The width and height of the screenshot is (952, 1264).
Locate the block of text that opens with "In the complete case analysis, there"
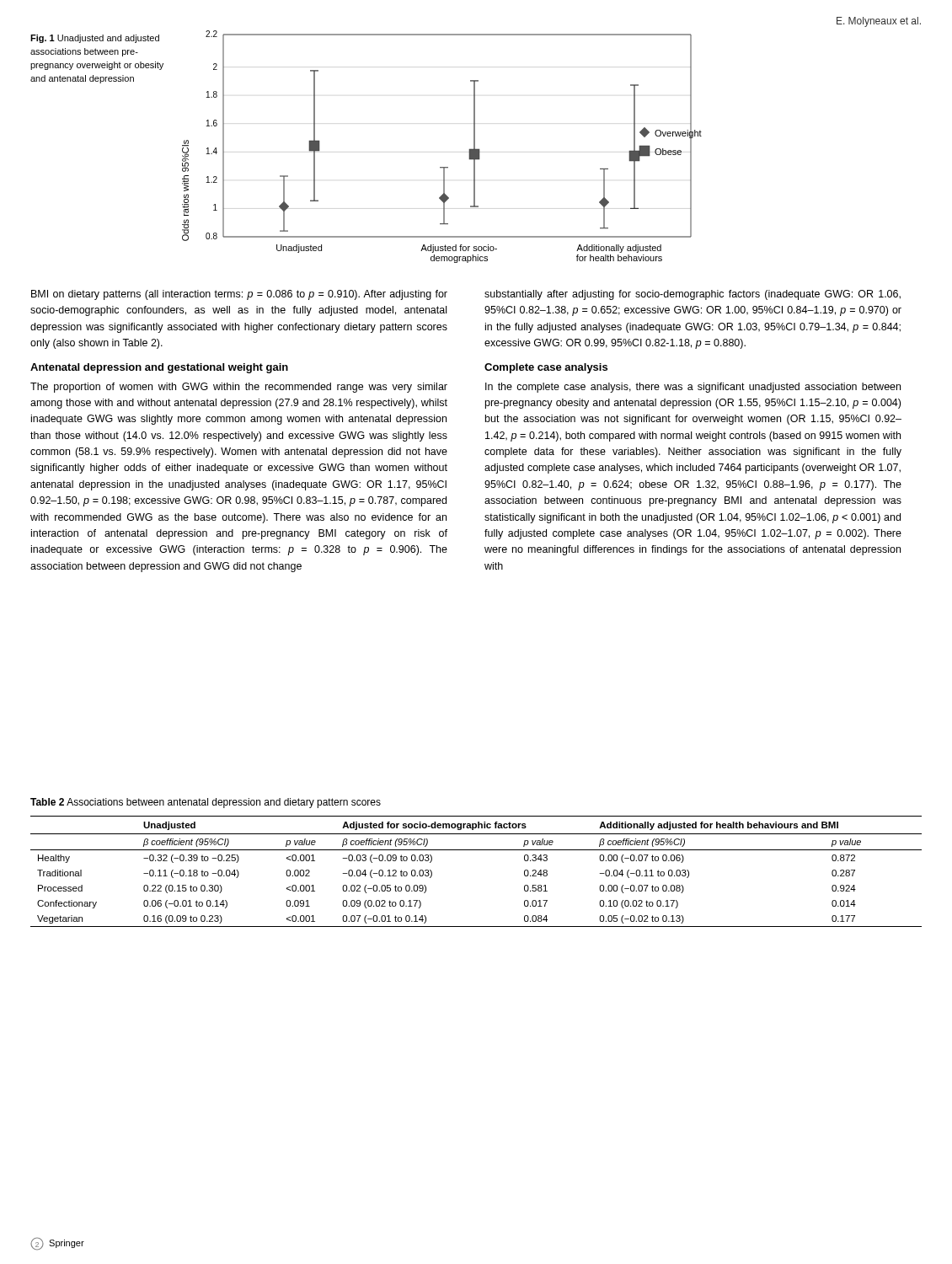point(693,476)
